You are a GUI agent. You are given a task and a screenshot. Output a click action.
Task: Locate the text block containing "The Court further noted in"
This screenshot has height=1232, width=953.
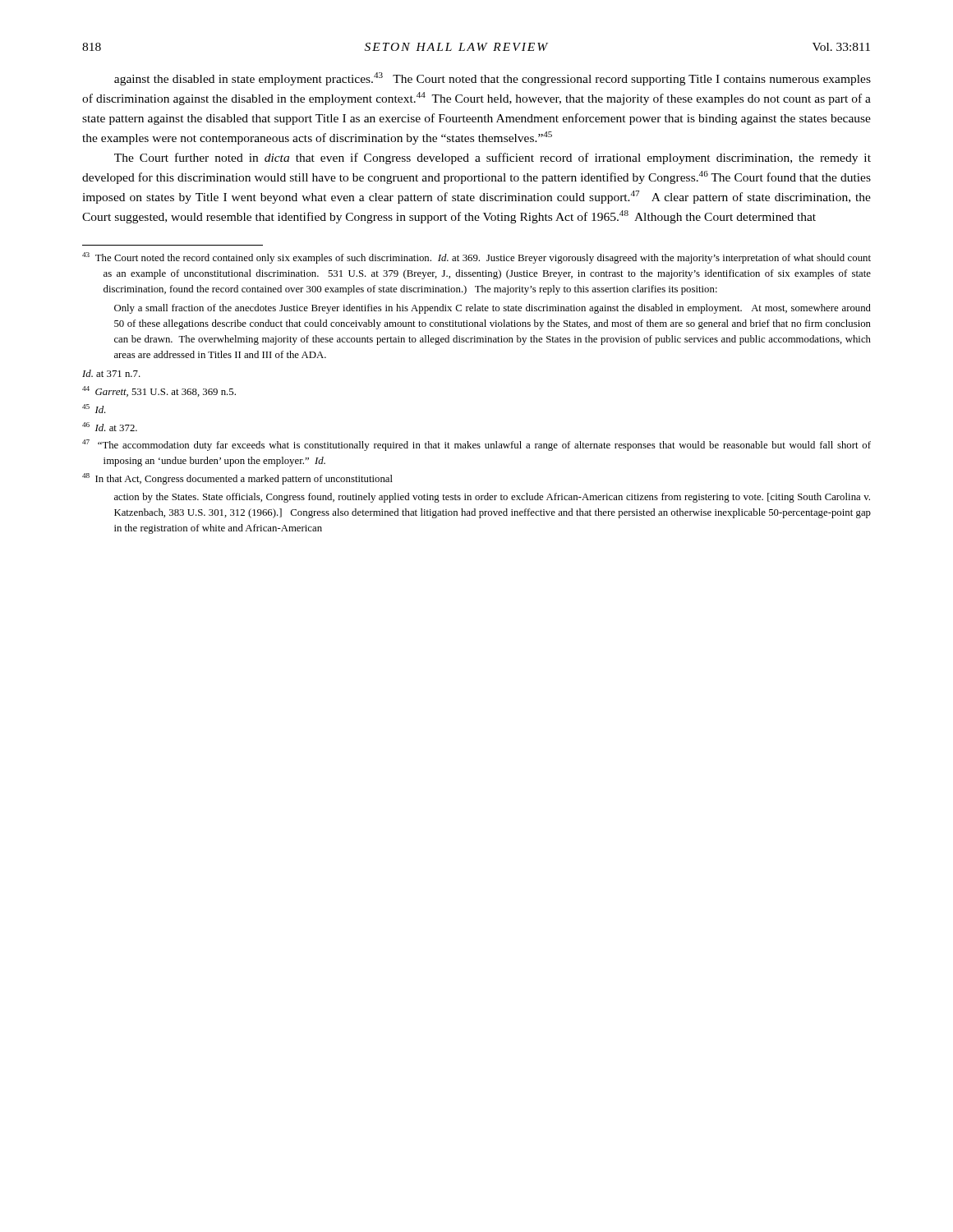pos(476,187)
